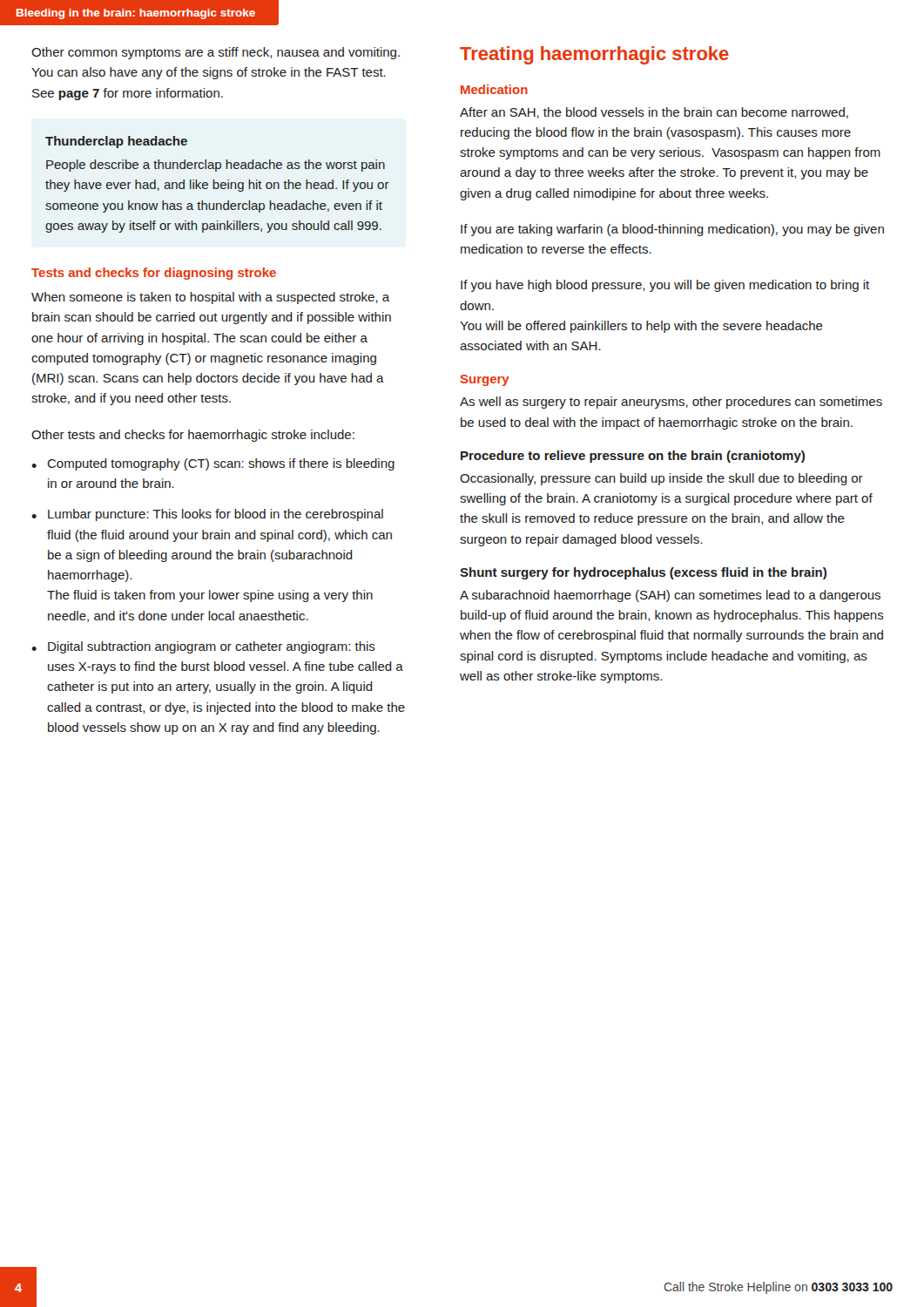Image resolution: width=924 pixels, height=1307 pixels.
Task: Where does it say "Tests and checks for diagnosing stroke"?
Action: pos(154,272)
